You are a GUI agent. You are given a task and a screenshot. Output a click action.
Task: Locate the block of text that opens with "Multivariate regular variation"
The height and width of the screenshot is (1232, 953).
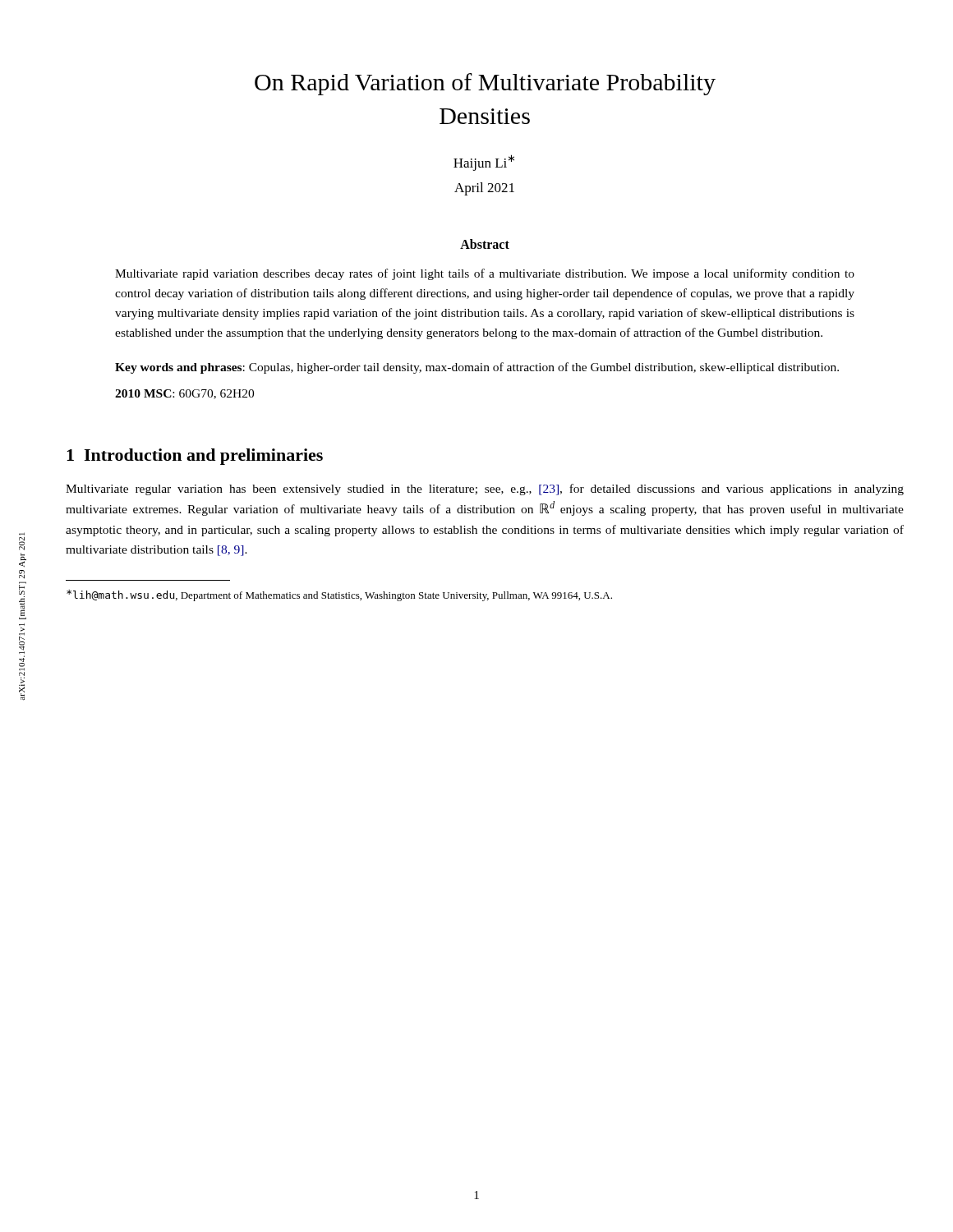pos(485,519)
